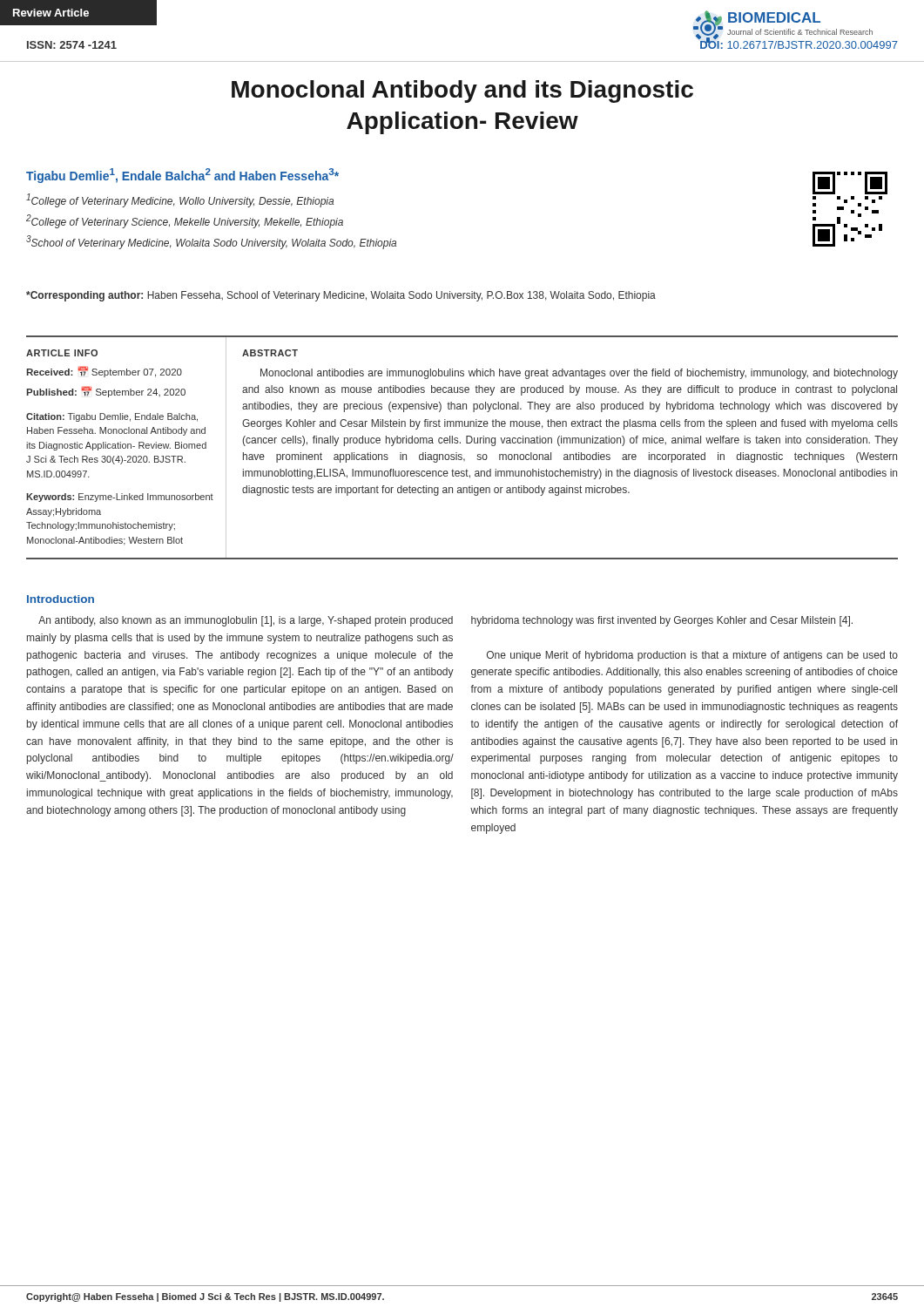Click where it says "Tigabu Demlie1, Endale Balcha2 and Haben Fesseha3*"

(179, 176)
